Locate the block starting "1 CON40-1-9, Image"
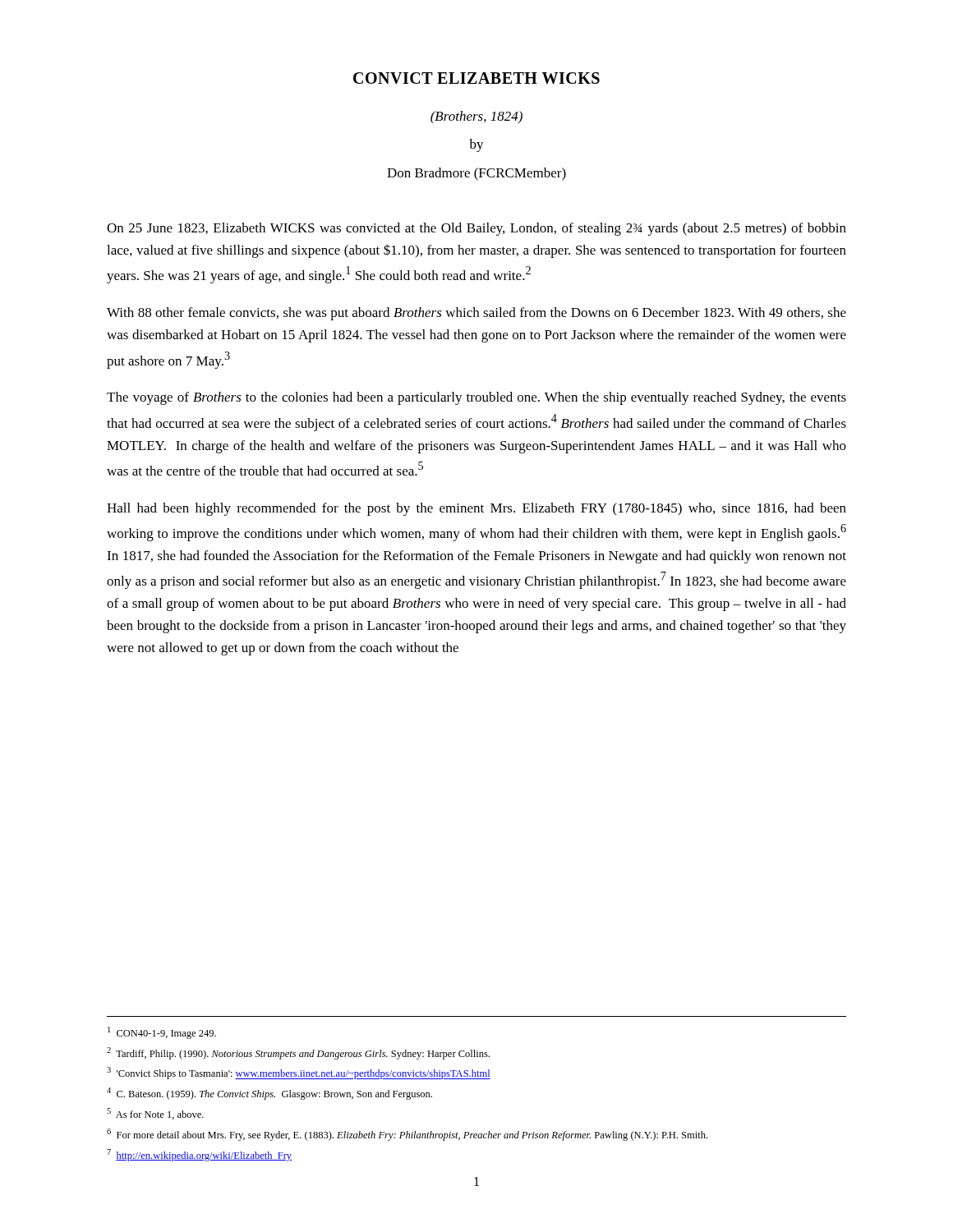 [162, 1032]
